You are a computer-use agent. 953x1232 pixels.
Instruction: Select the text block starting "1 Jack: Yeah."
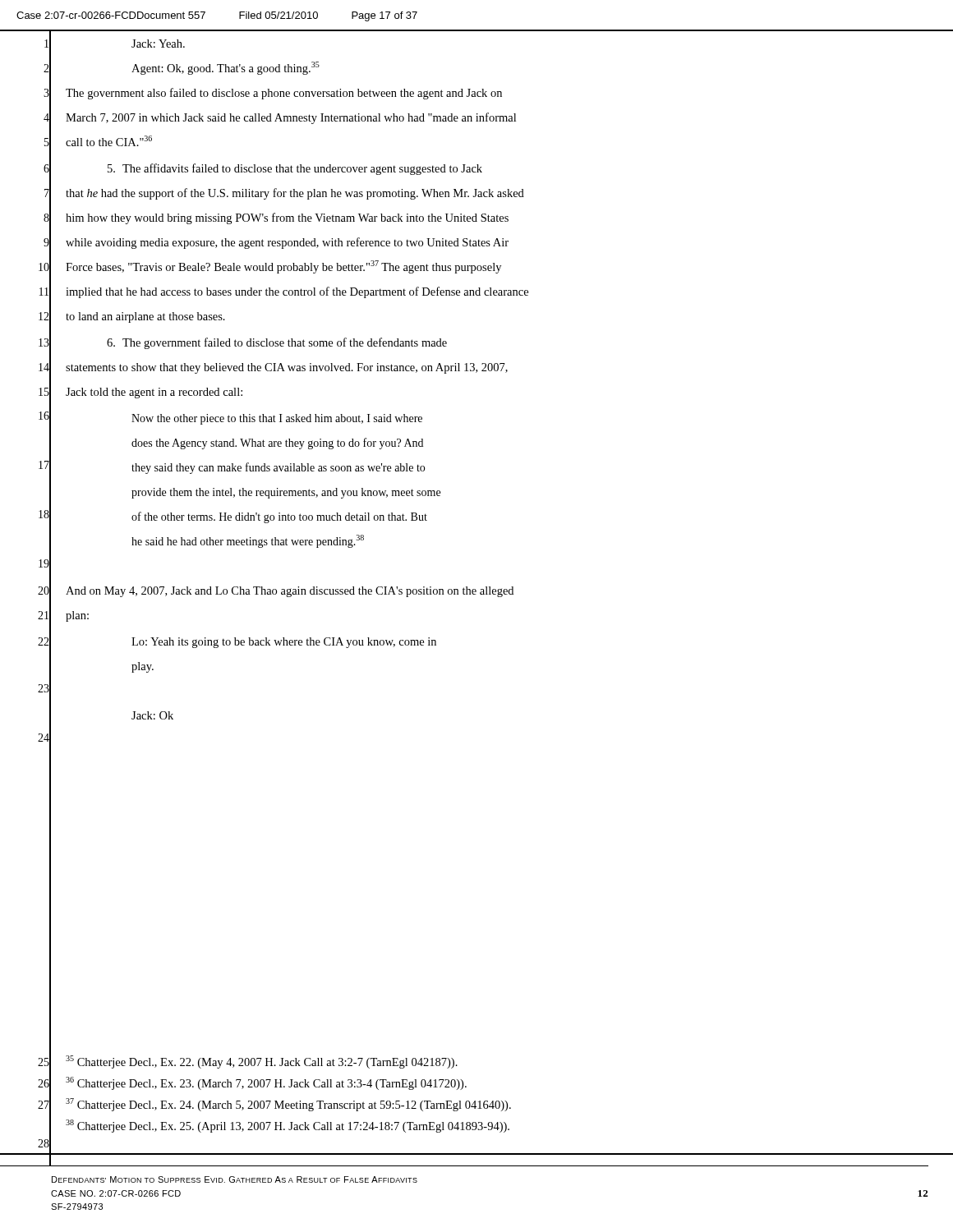pos(46,44)
